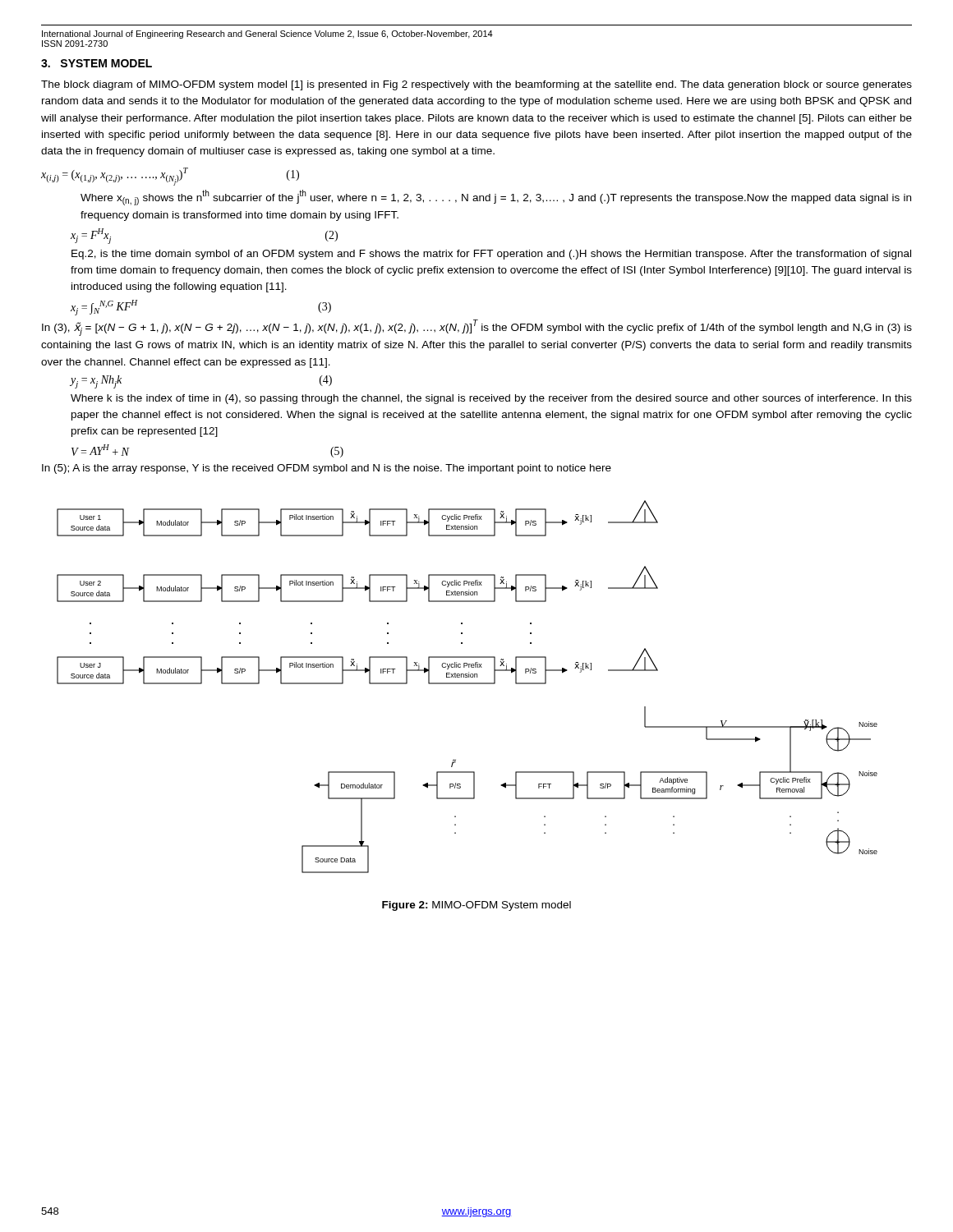
Task: Select the formula containing "V = AYH + N (5)"
Action: click(x=99, y=451)
